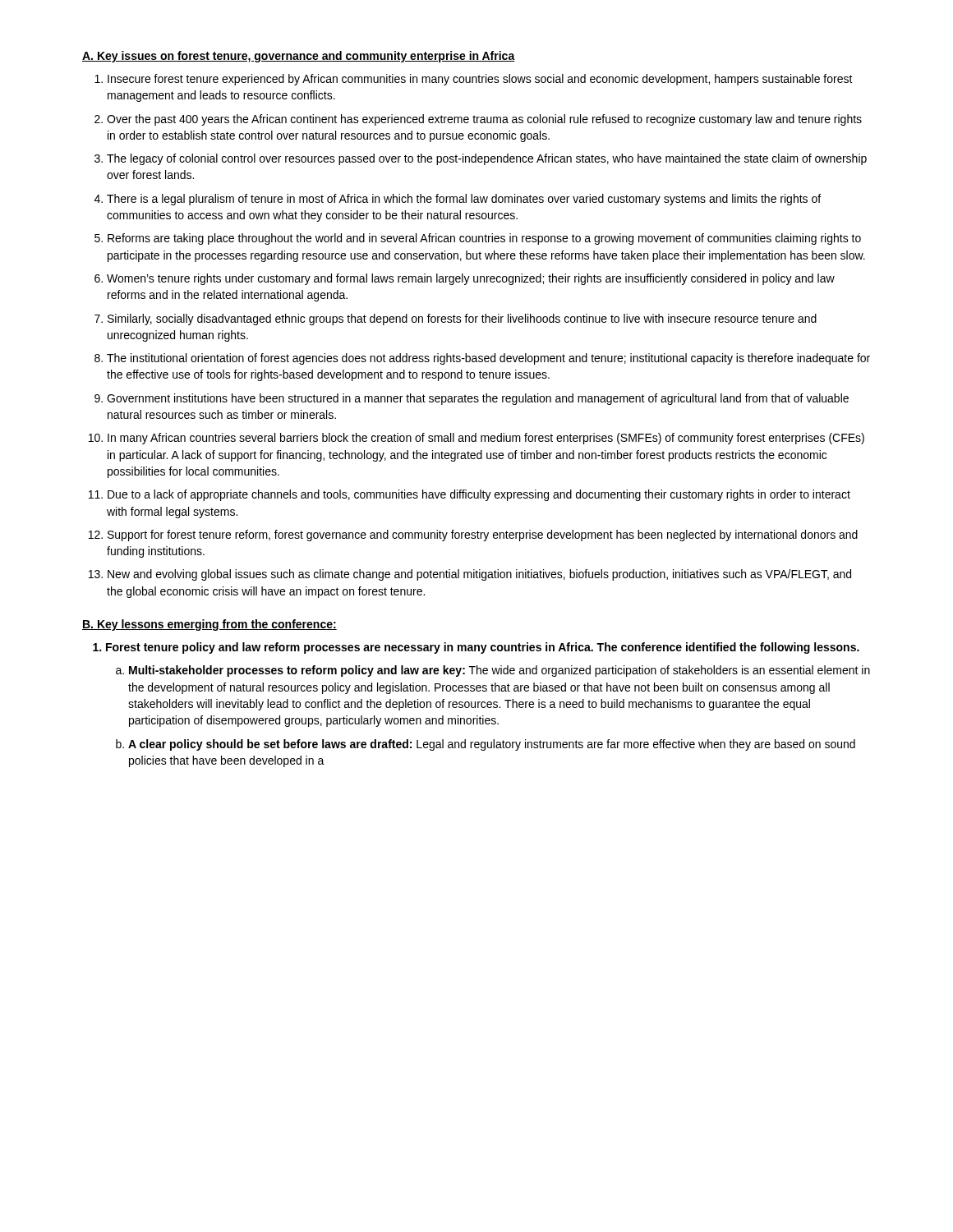Locate the list item that reads "There is a legal pluralism of"
953x1232 pixels.
click(464, 207)
